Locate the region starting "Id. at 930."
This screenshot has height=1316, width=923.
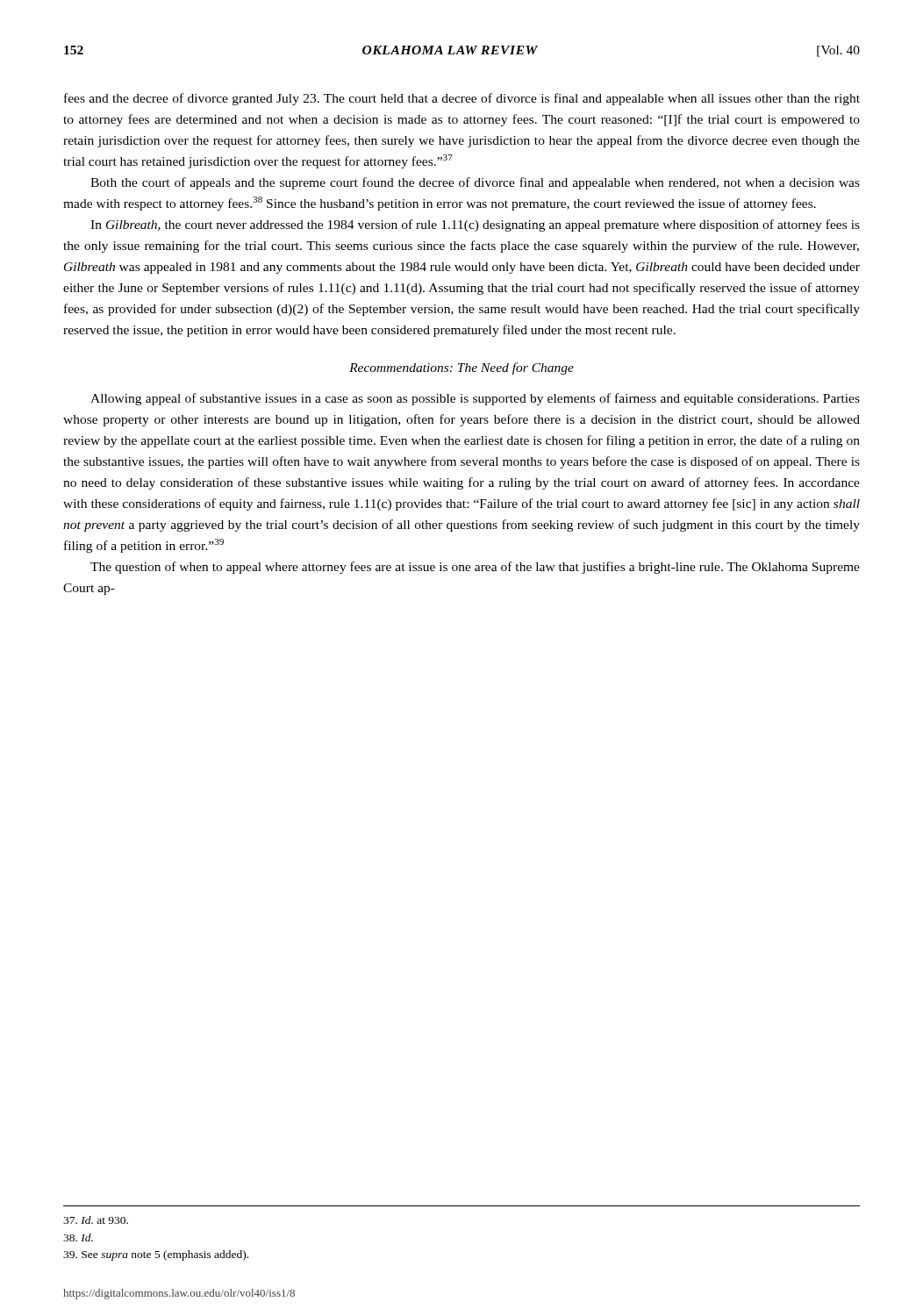click(x=96, y=1220)
